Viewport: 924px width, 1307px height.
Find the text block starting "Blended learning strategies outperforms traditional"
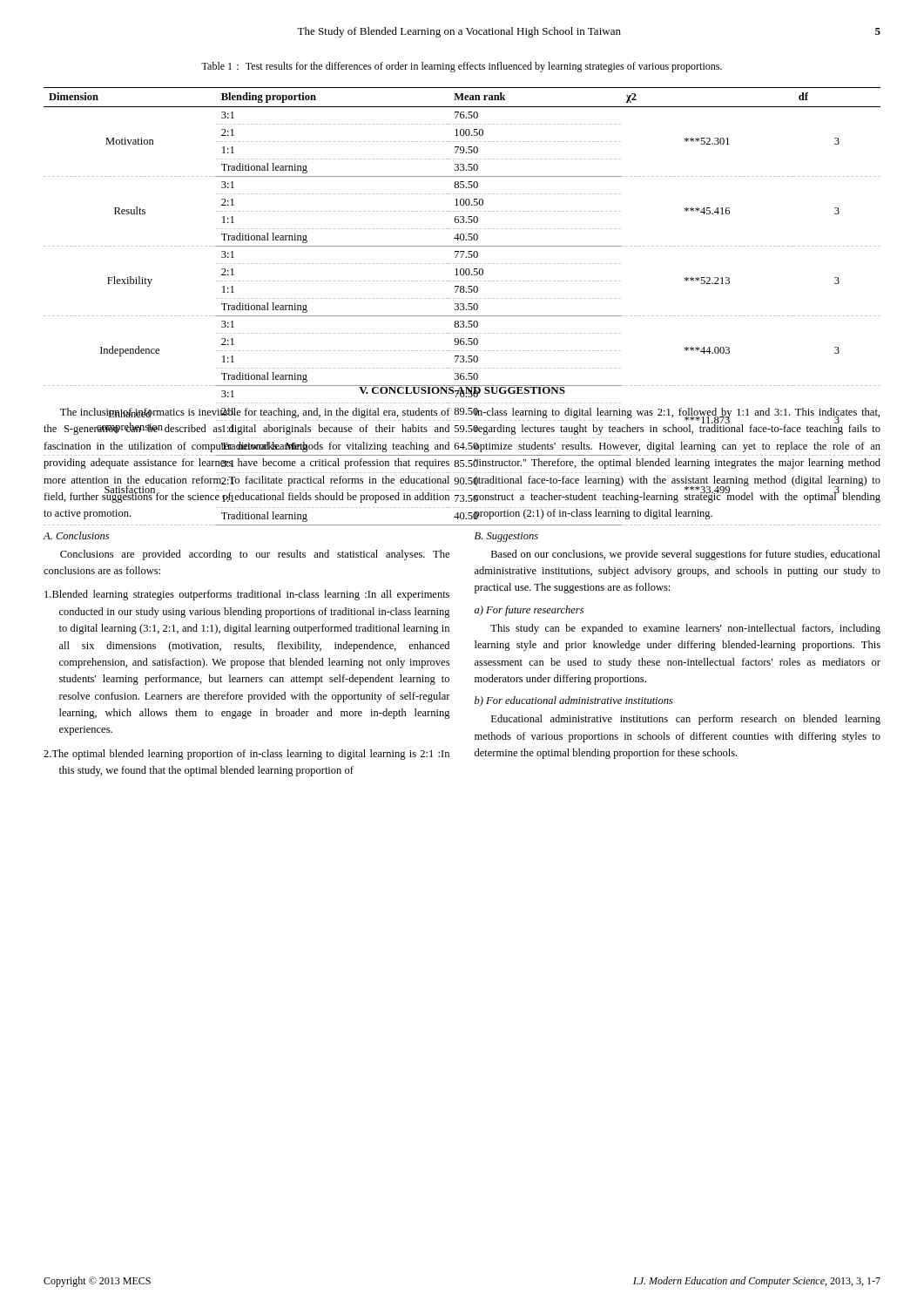pos(247,663)
